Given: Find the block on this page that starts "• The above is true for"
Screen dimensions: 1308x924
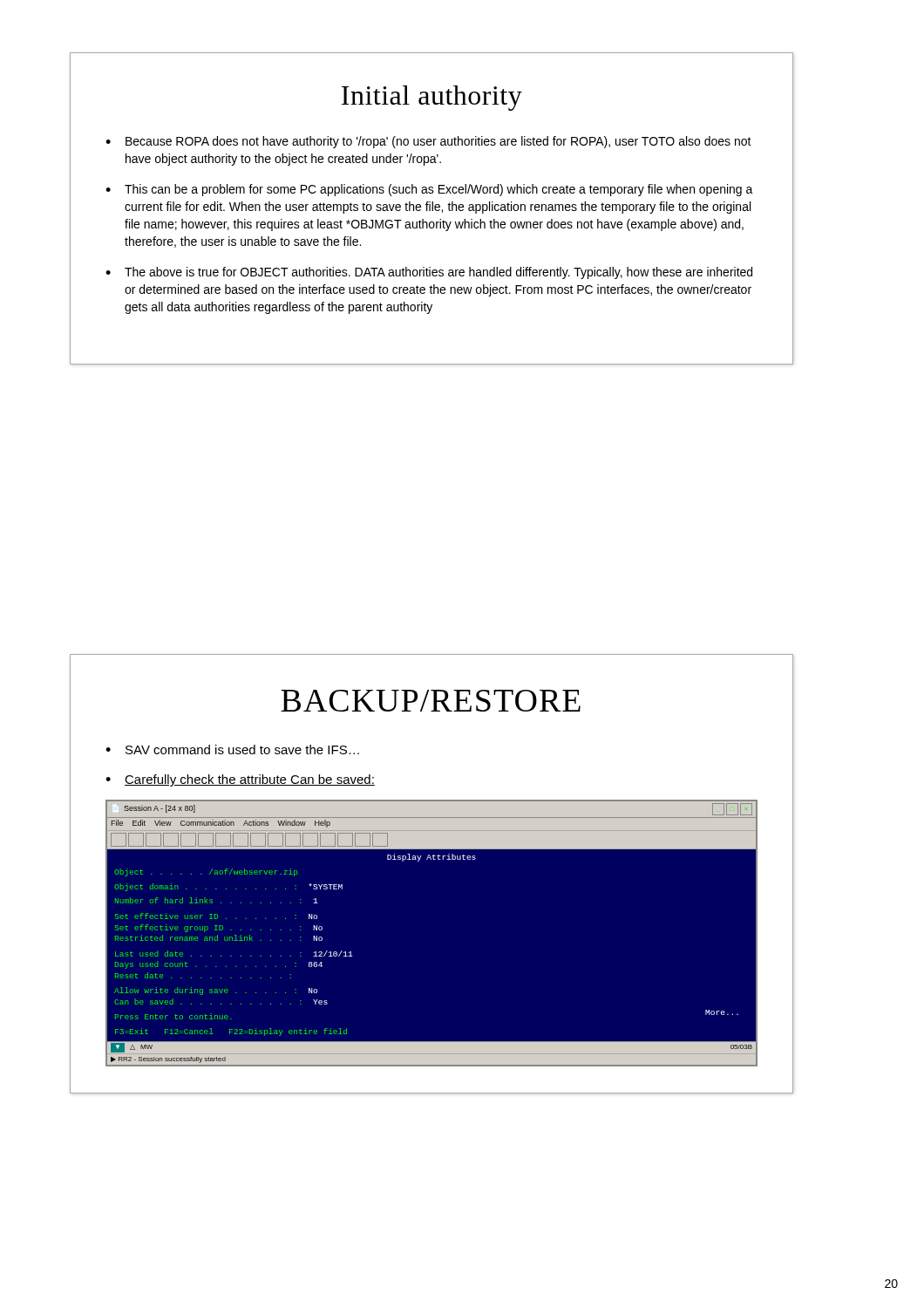Looking at the screenshot, I should pyautogui.click(x=432, y=290).
